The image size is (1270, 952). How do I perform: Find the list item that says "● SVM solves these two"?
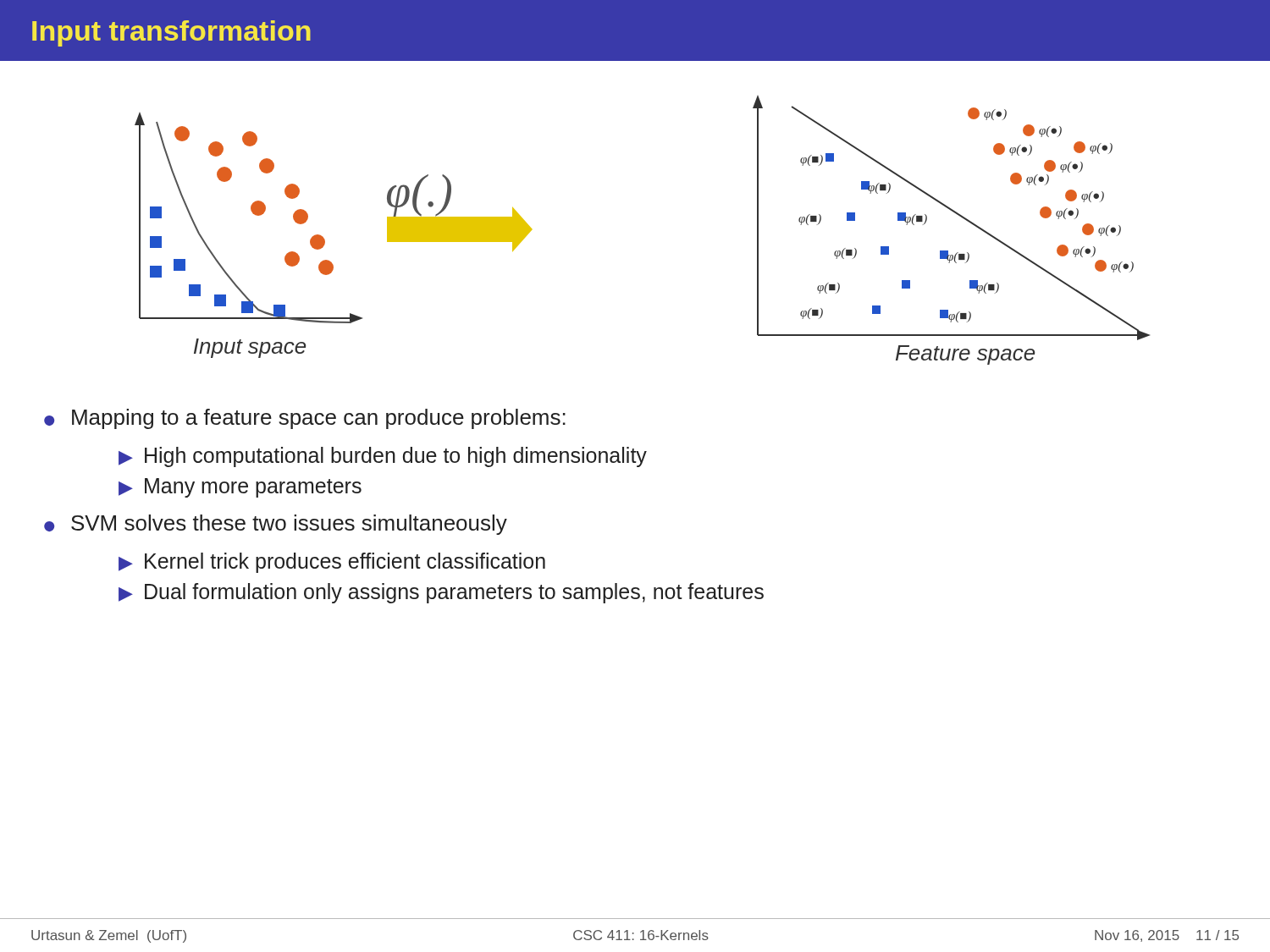tap(275, 525)
